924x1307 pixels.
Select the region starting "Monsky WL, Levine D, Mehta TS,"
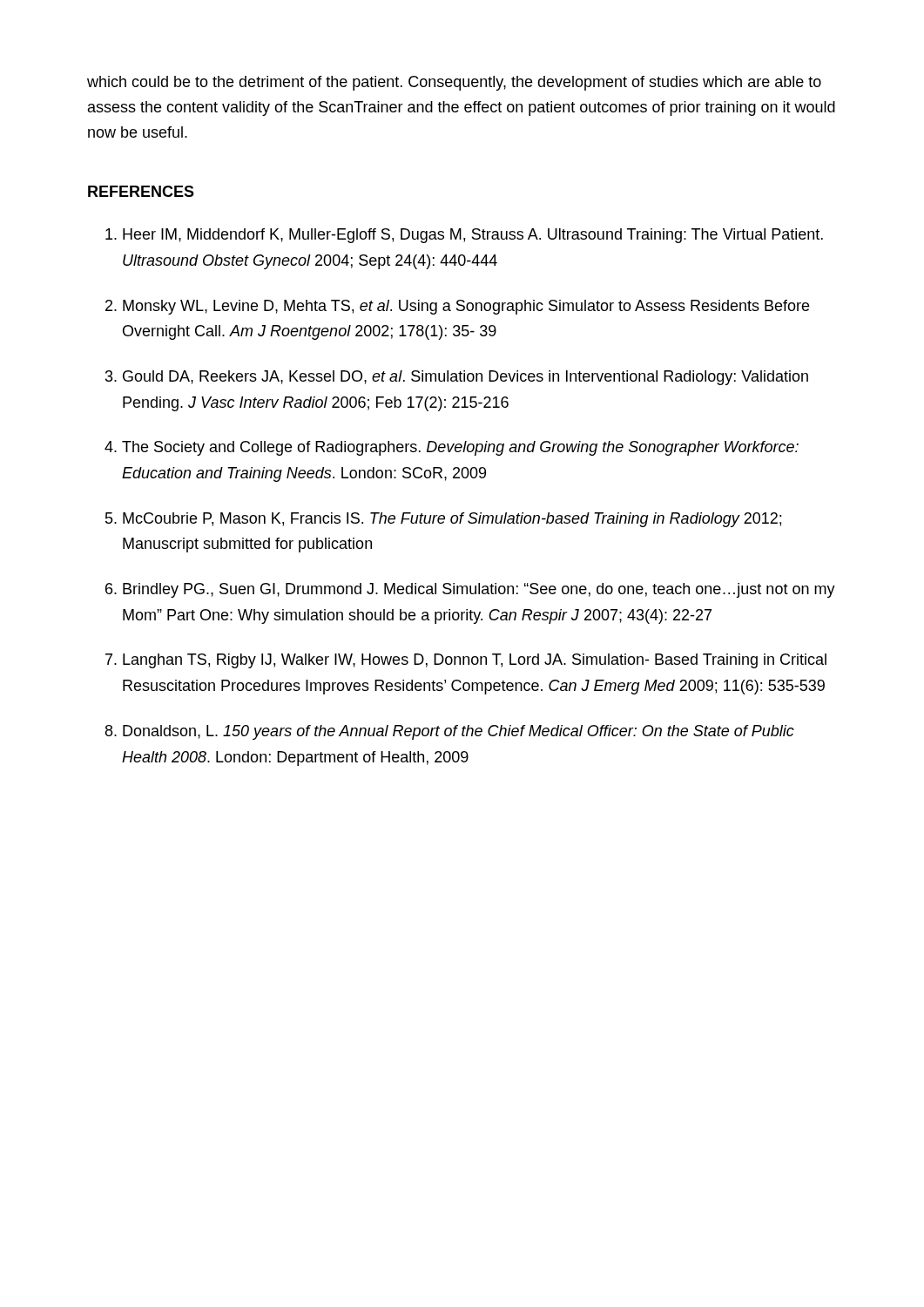(466, 318)
